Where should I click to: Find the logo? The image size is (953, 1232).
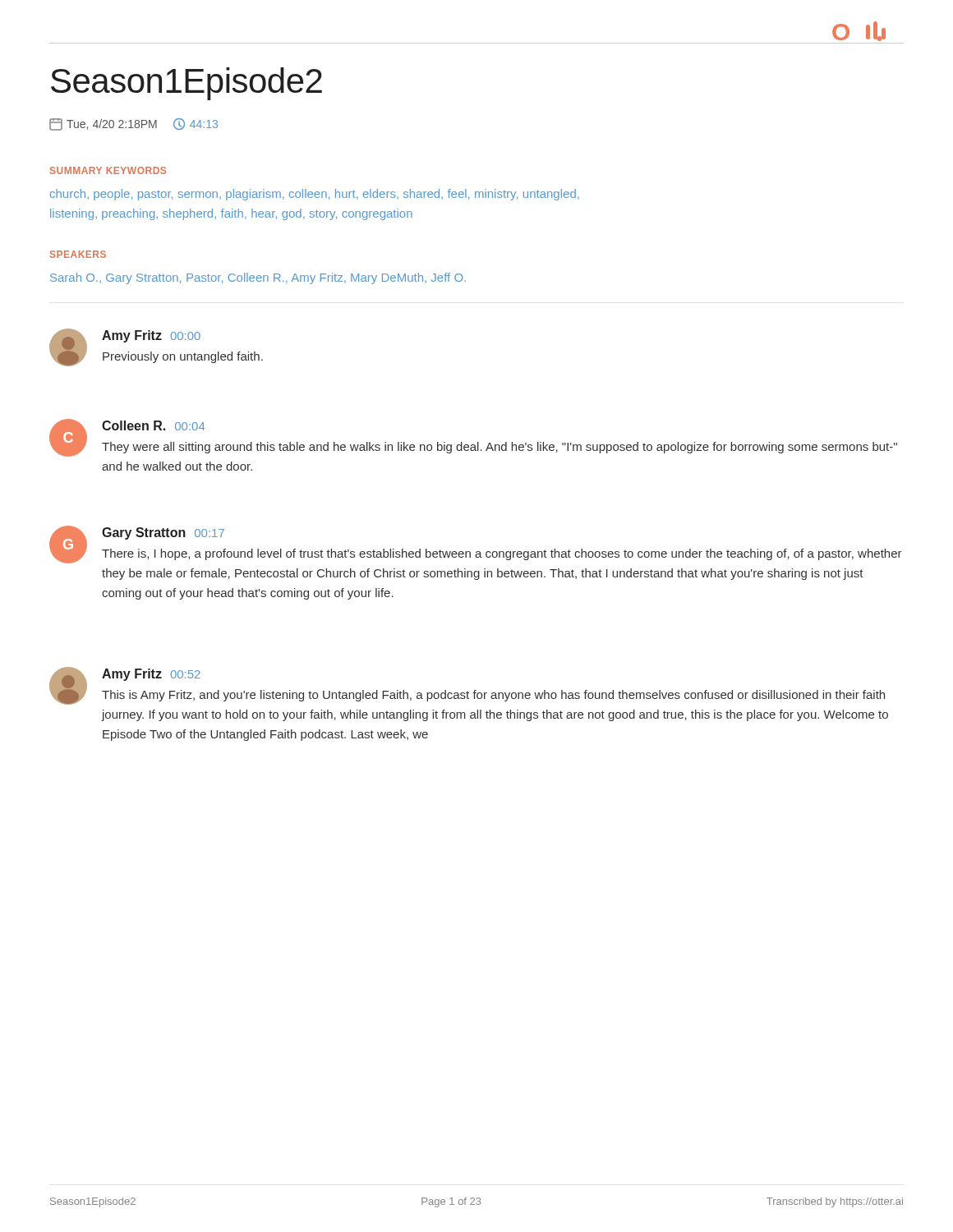(x=864, y=33)
